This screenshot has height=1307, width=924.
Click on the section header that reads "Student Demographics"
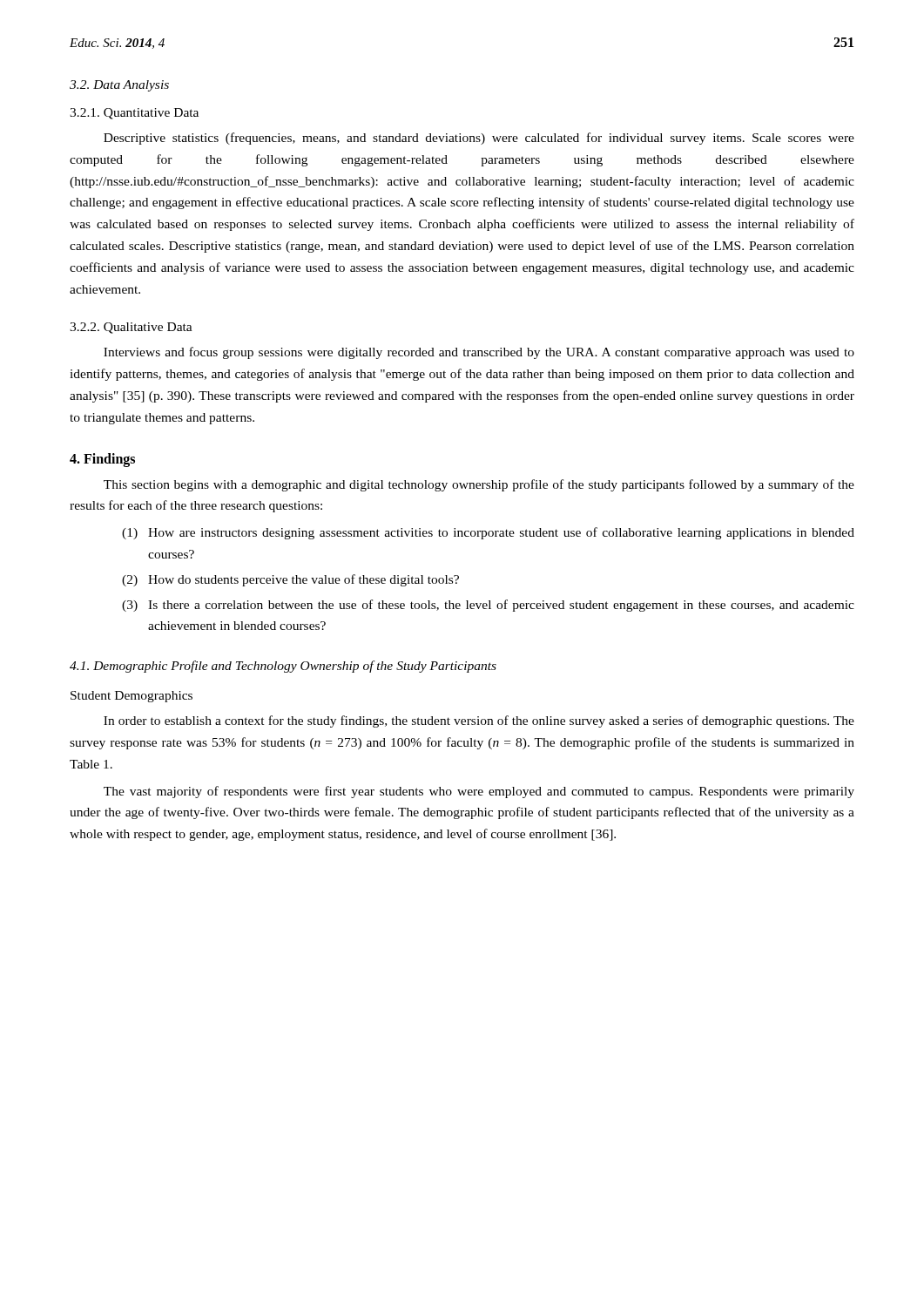click(131, 695)
